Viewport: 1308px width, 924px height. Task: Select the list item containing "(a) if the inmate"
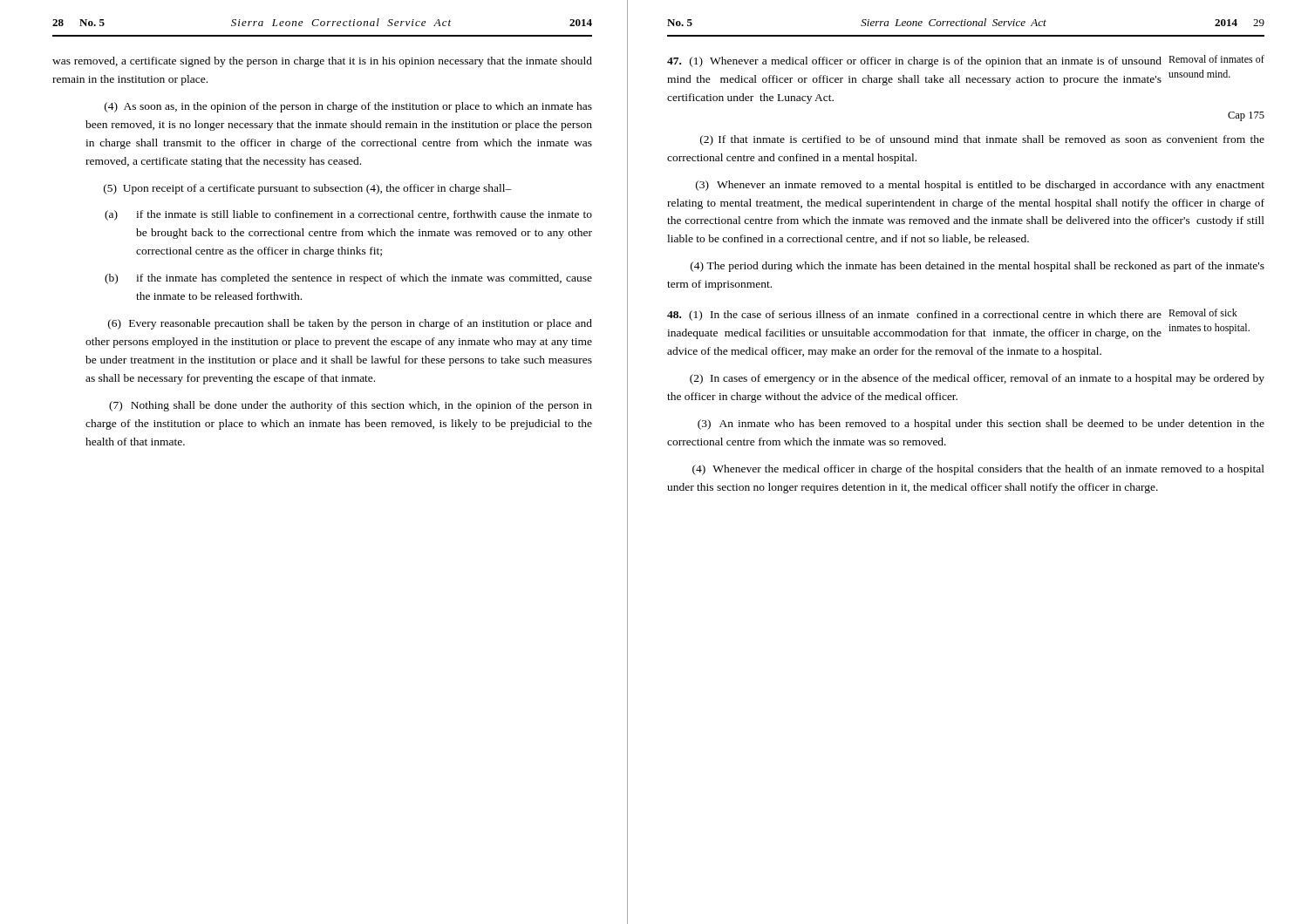(x=348, y=233)
